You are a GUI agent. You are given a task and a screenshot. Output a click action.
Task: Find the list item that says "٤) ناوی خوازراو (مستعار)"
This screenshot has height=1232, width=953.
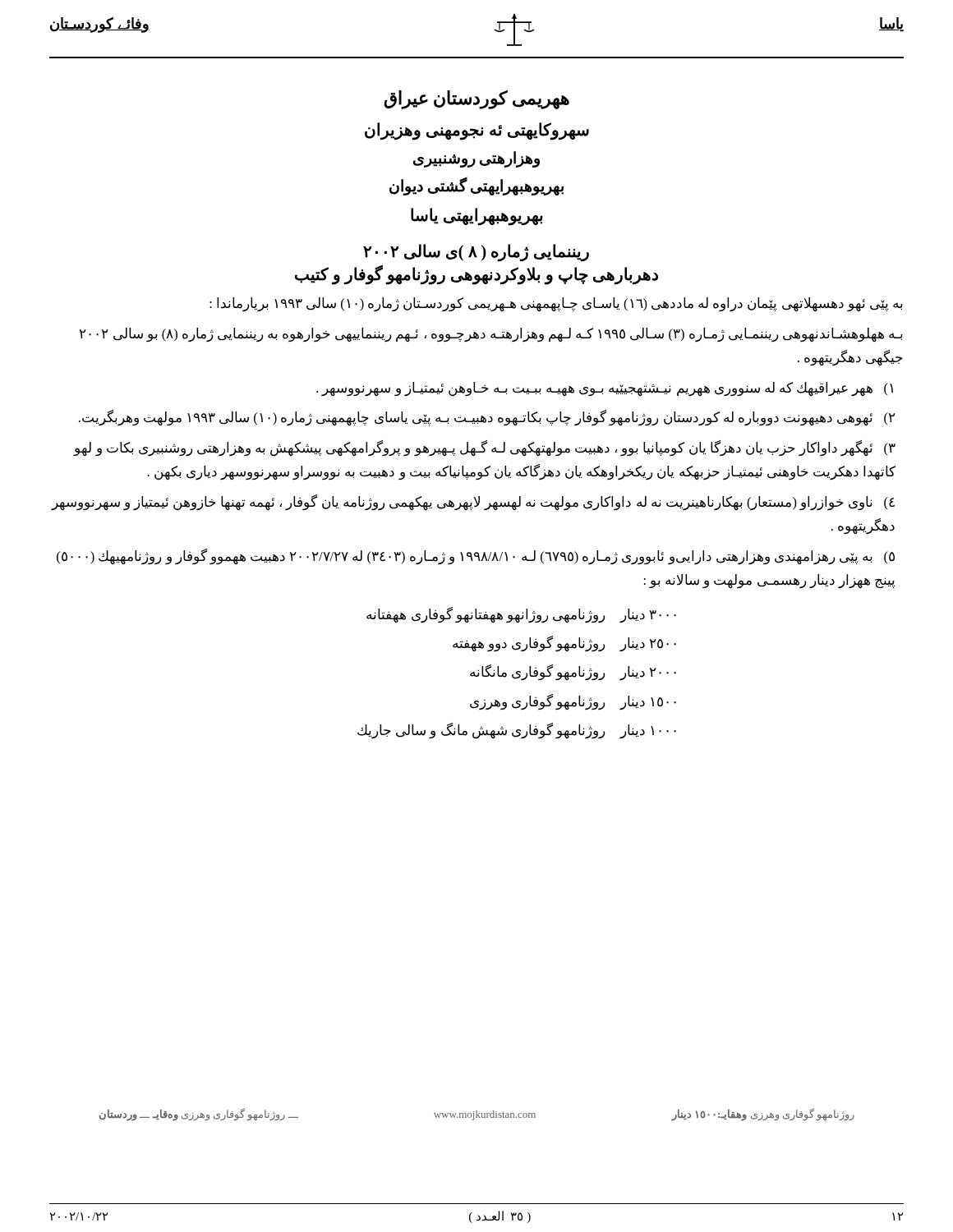[473, 514]
